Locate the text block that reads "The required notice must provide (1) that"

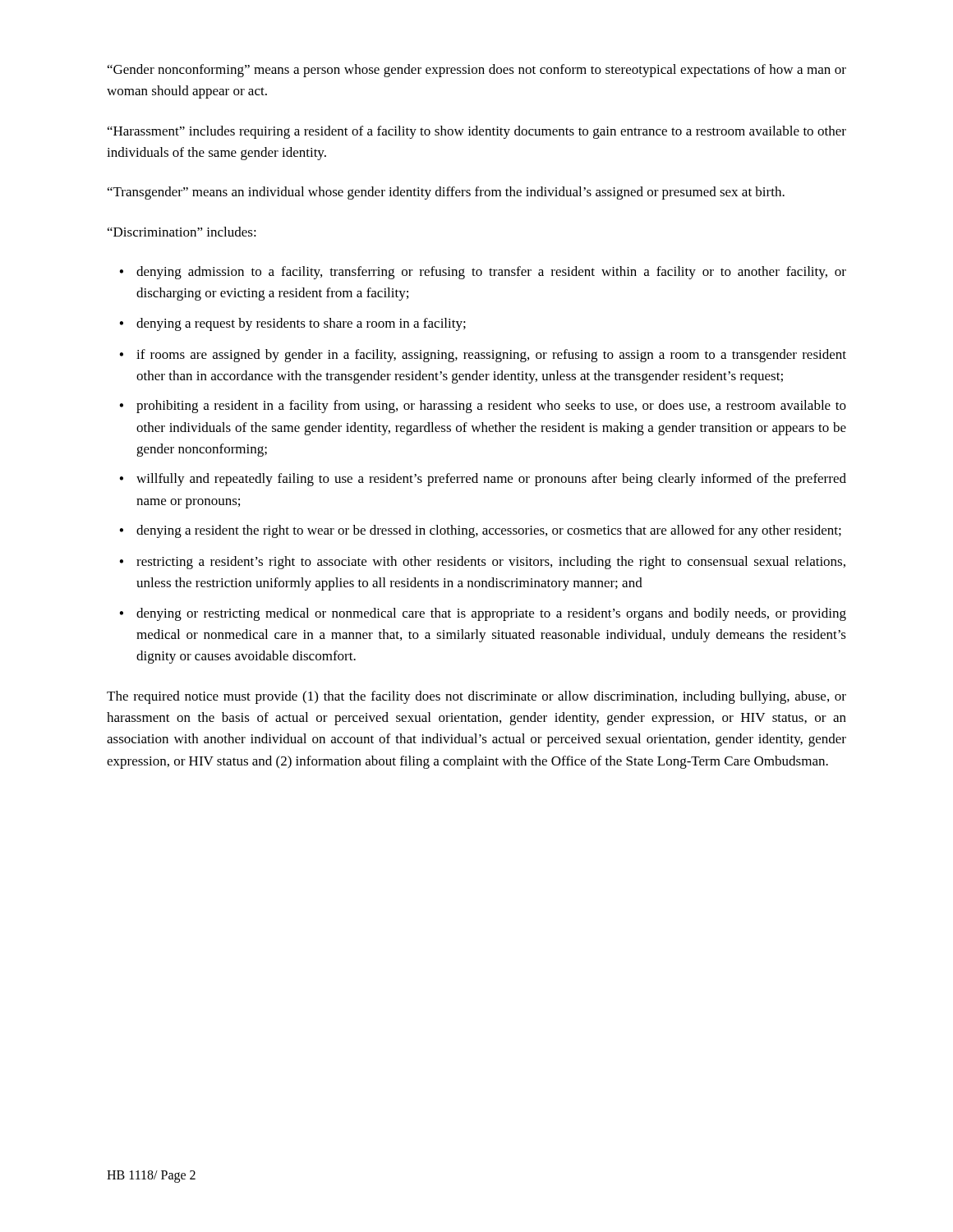pos(476,728)
